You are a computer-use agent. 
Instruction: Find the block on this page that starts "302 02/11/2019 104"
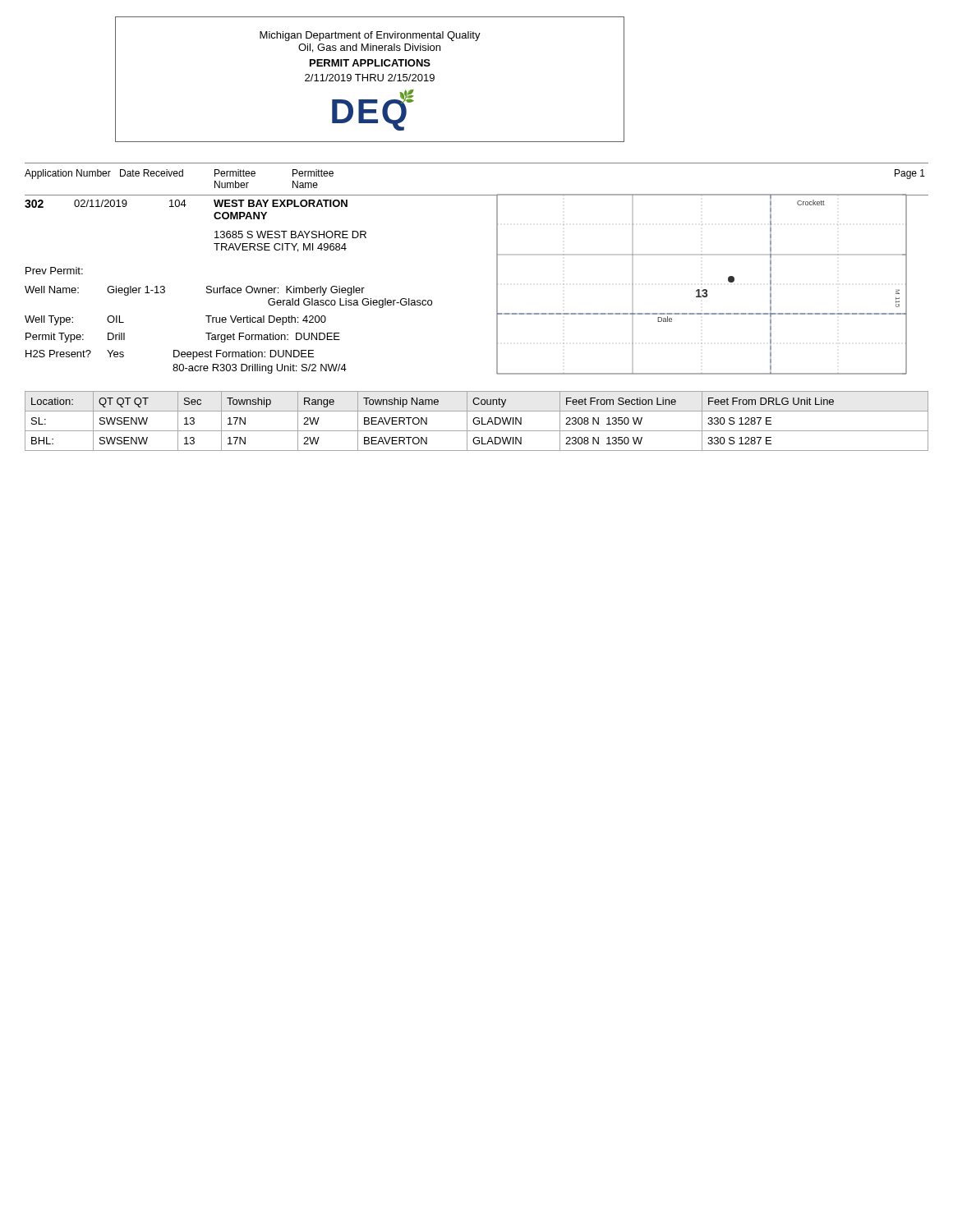186,209
